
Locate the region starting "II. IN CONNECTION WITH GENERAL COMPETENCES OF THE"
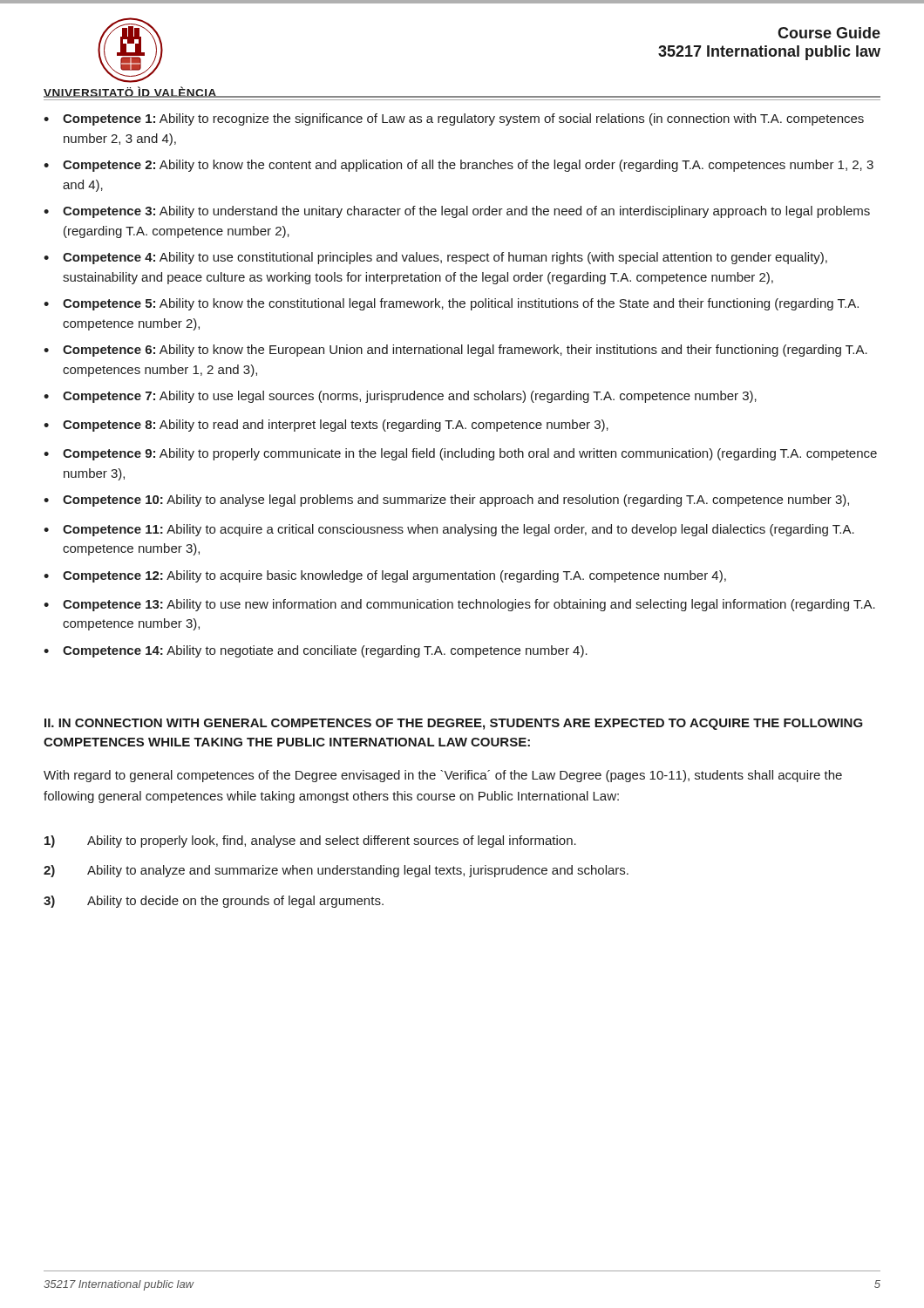point(453,732)
